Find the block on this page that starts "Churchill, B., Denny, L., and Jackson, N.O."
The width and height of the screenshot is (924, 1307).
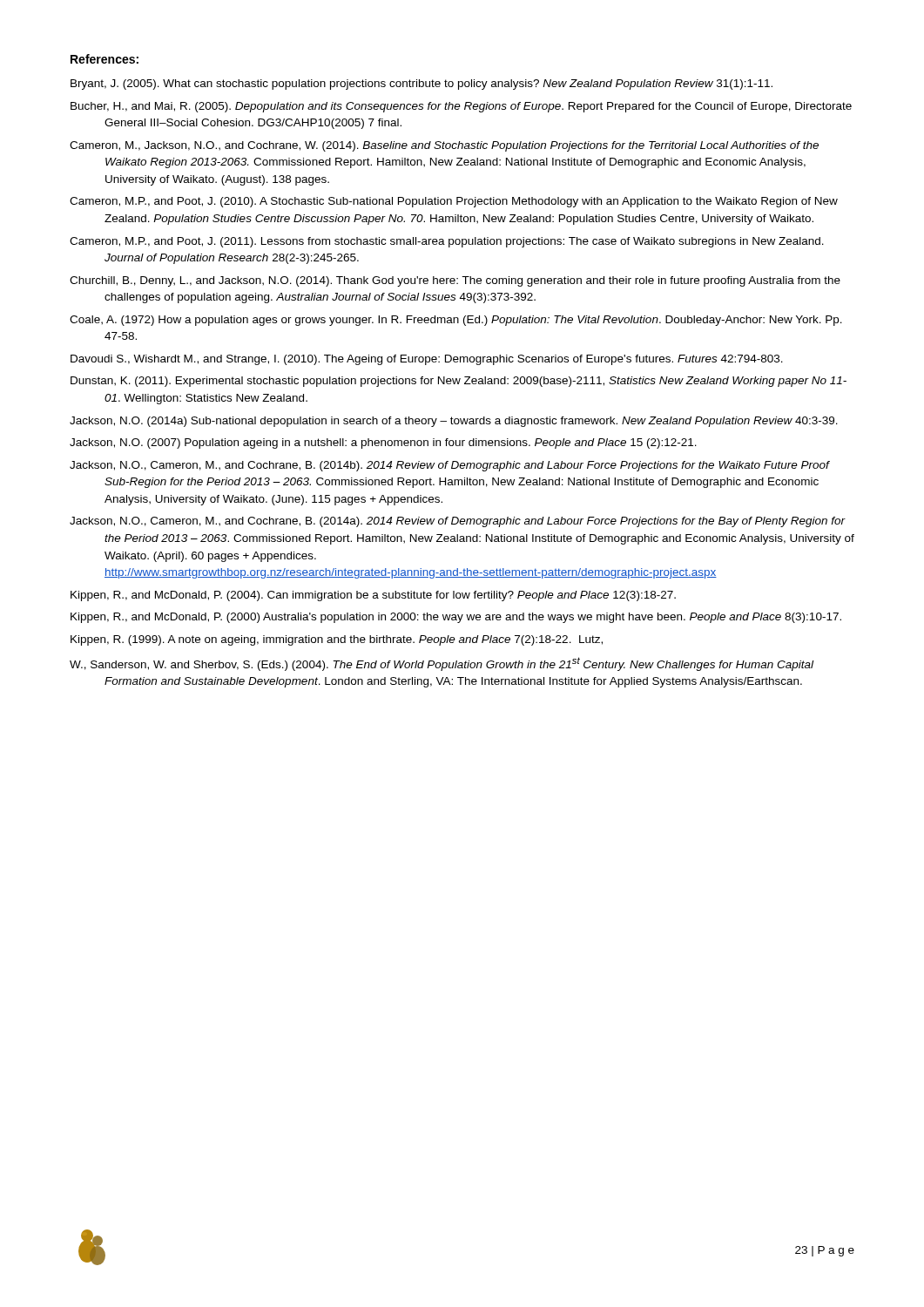click(x=455, y=288)
